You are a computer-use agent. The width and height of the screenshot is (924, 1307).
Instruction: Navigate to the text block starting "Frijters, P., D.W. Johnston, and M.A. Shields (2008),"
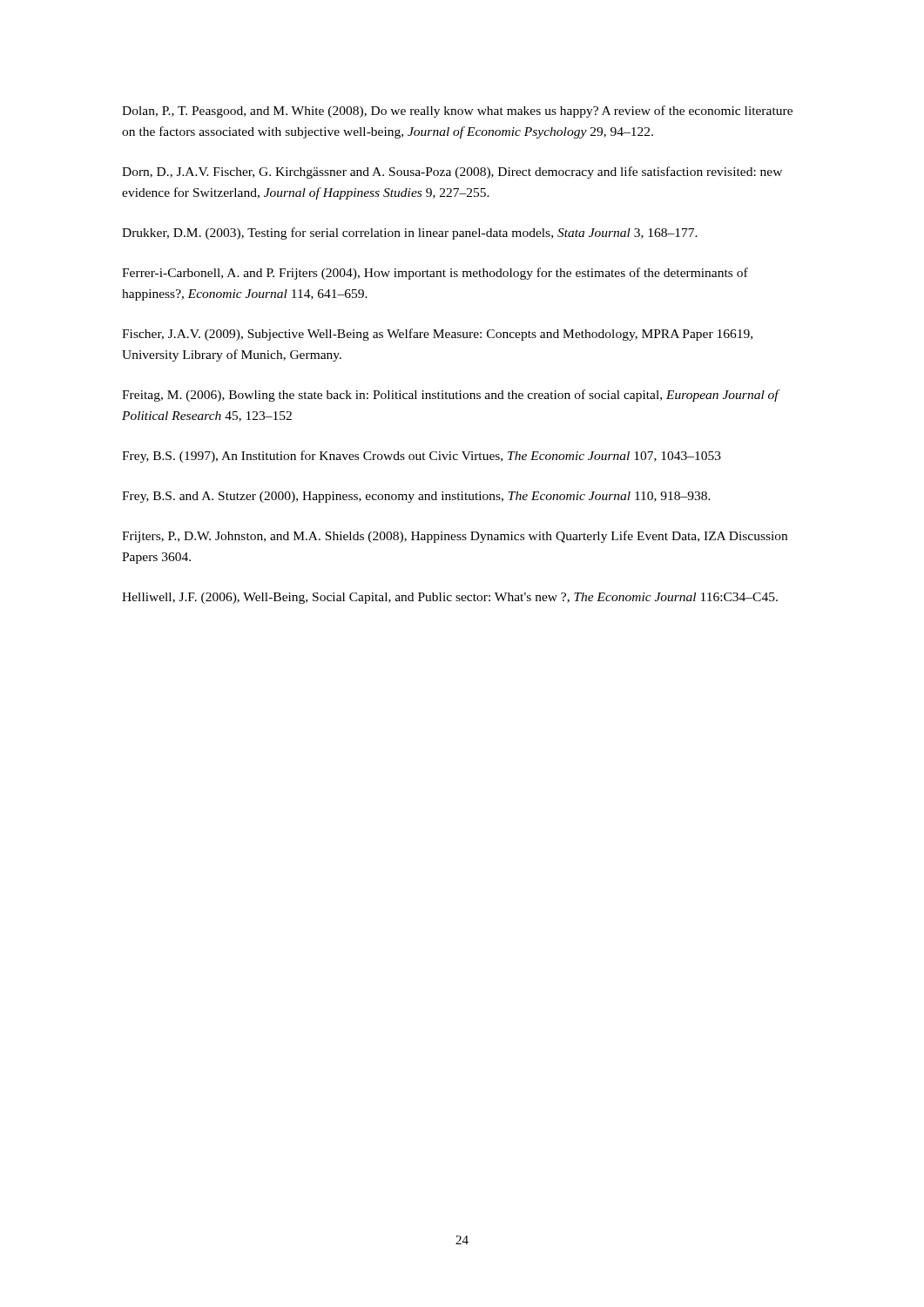pos(455,546)
